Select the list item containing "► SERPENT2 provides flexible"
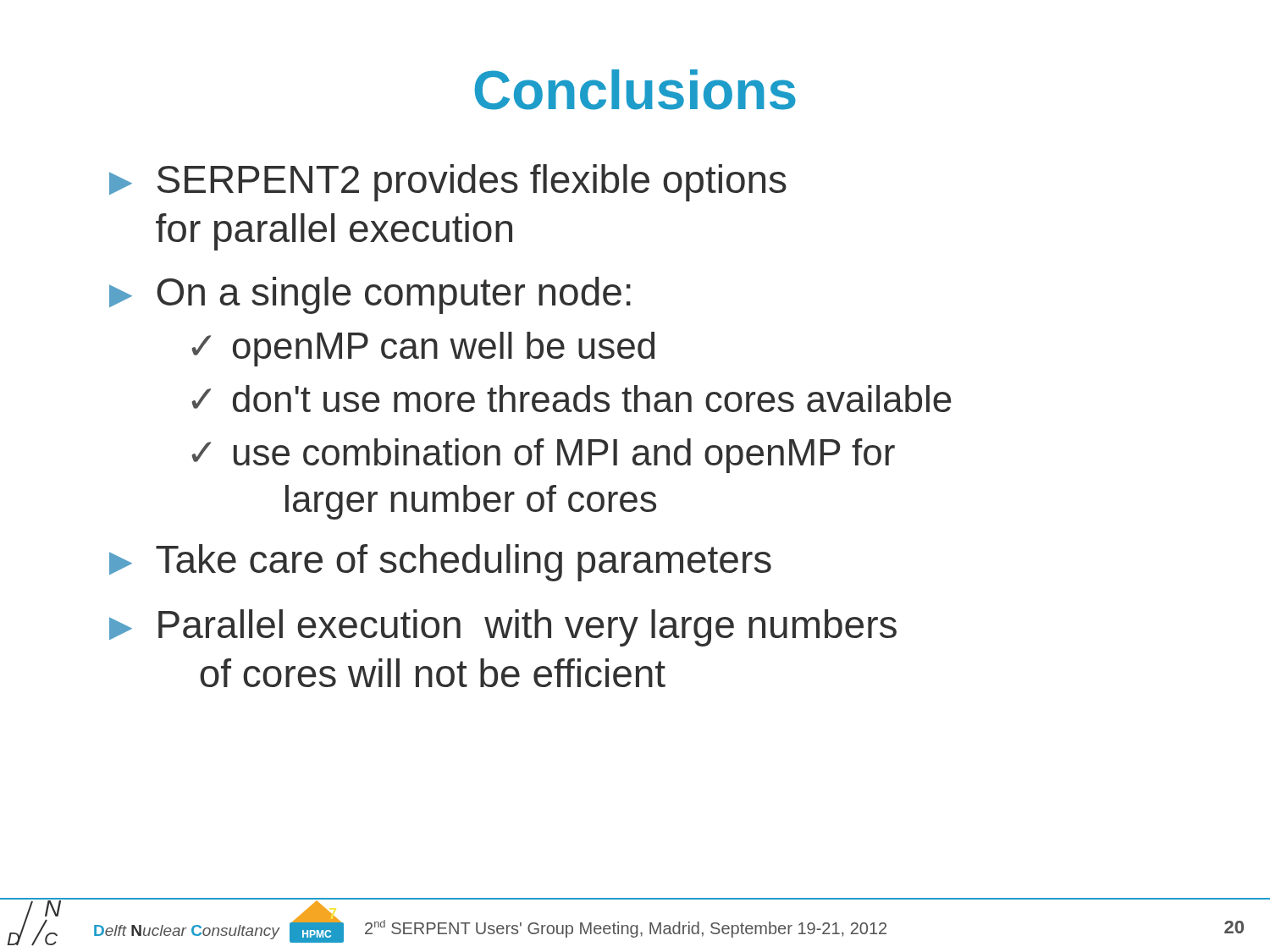This screenshot has width=1270, height=952. click(x=445, y=204)
